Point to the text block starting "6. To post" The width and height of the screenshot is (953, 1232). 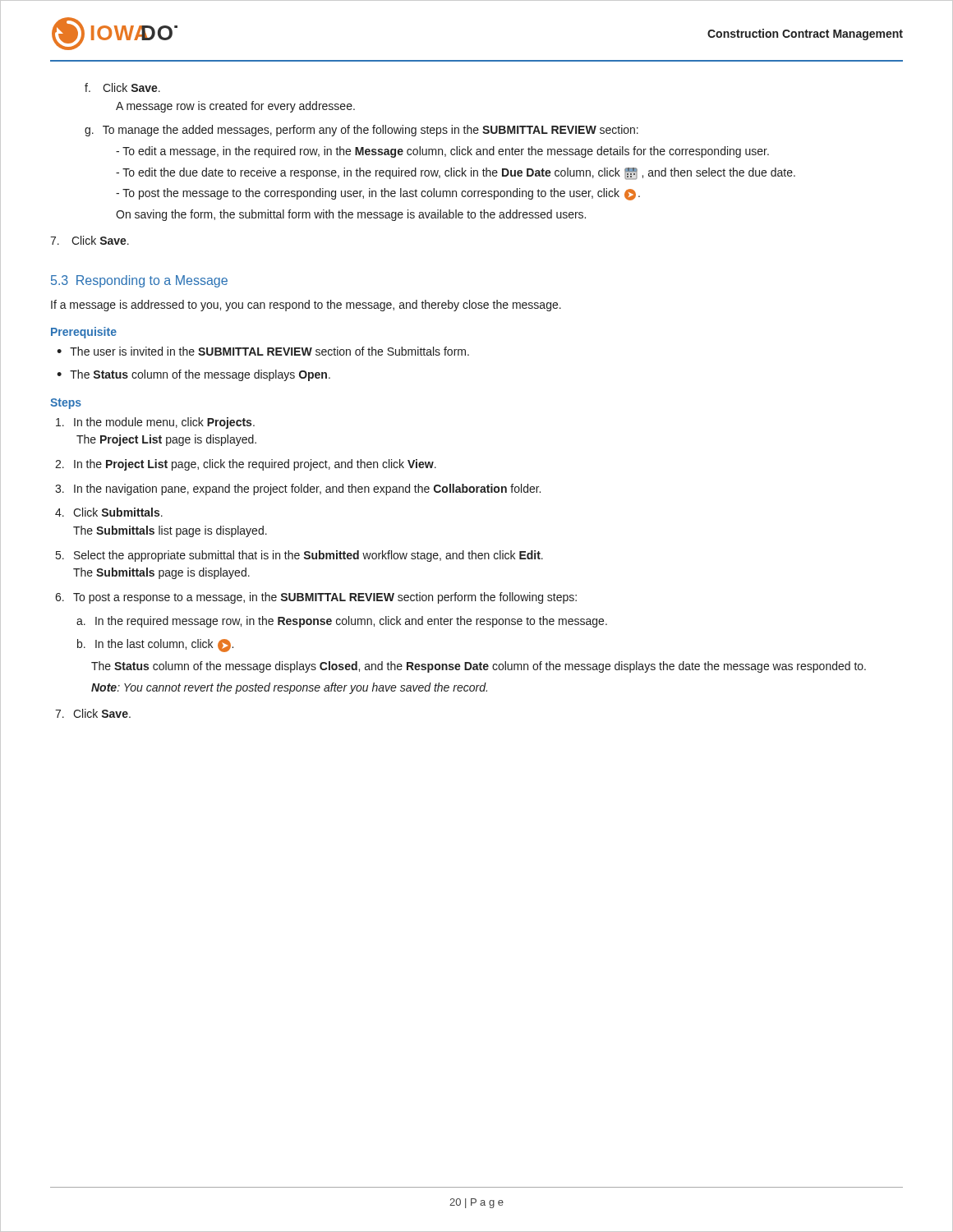316,598
